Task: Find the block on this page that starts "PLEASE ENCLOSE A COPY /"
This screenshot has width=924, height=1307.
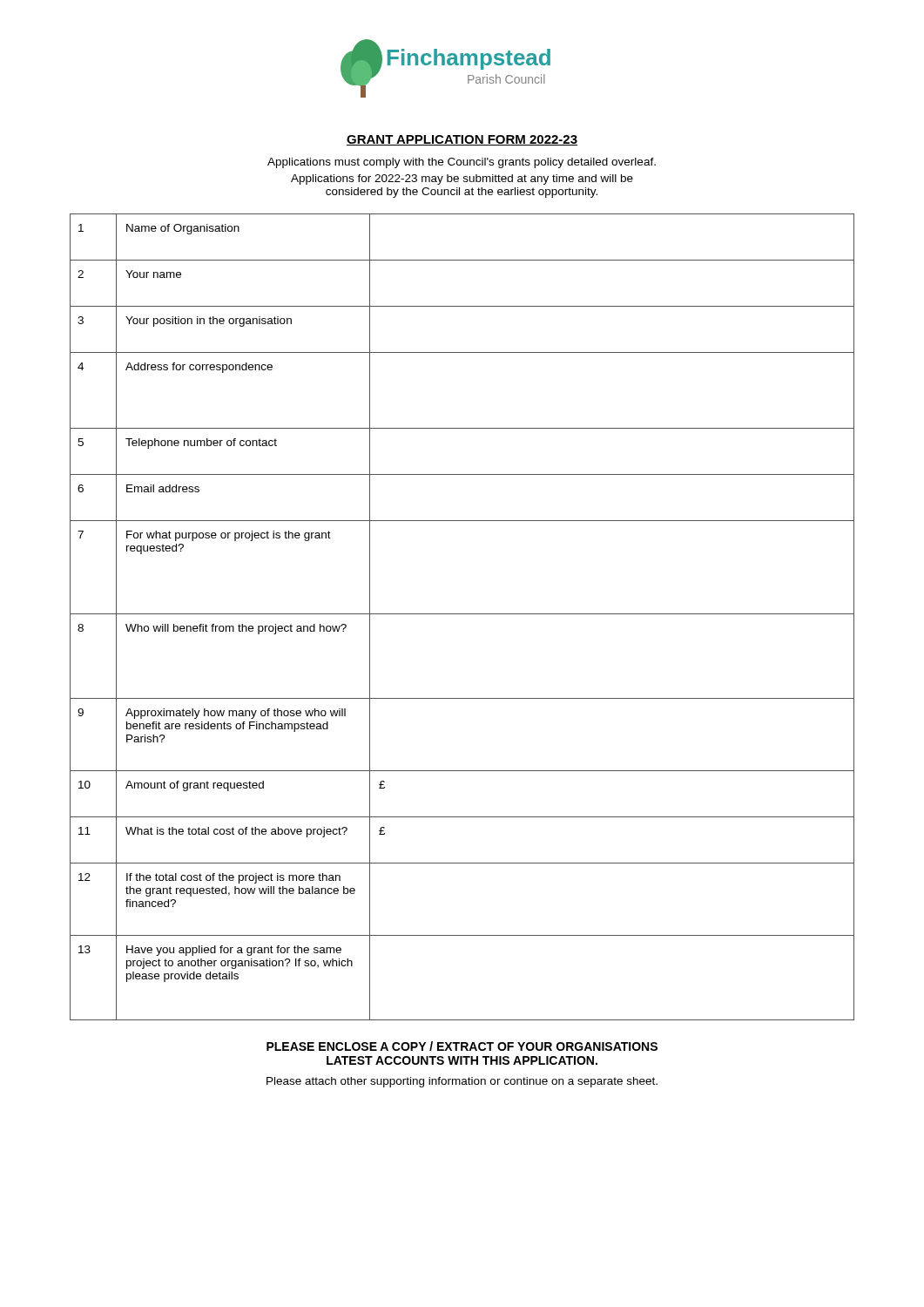Action: coord(462,1053)
